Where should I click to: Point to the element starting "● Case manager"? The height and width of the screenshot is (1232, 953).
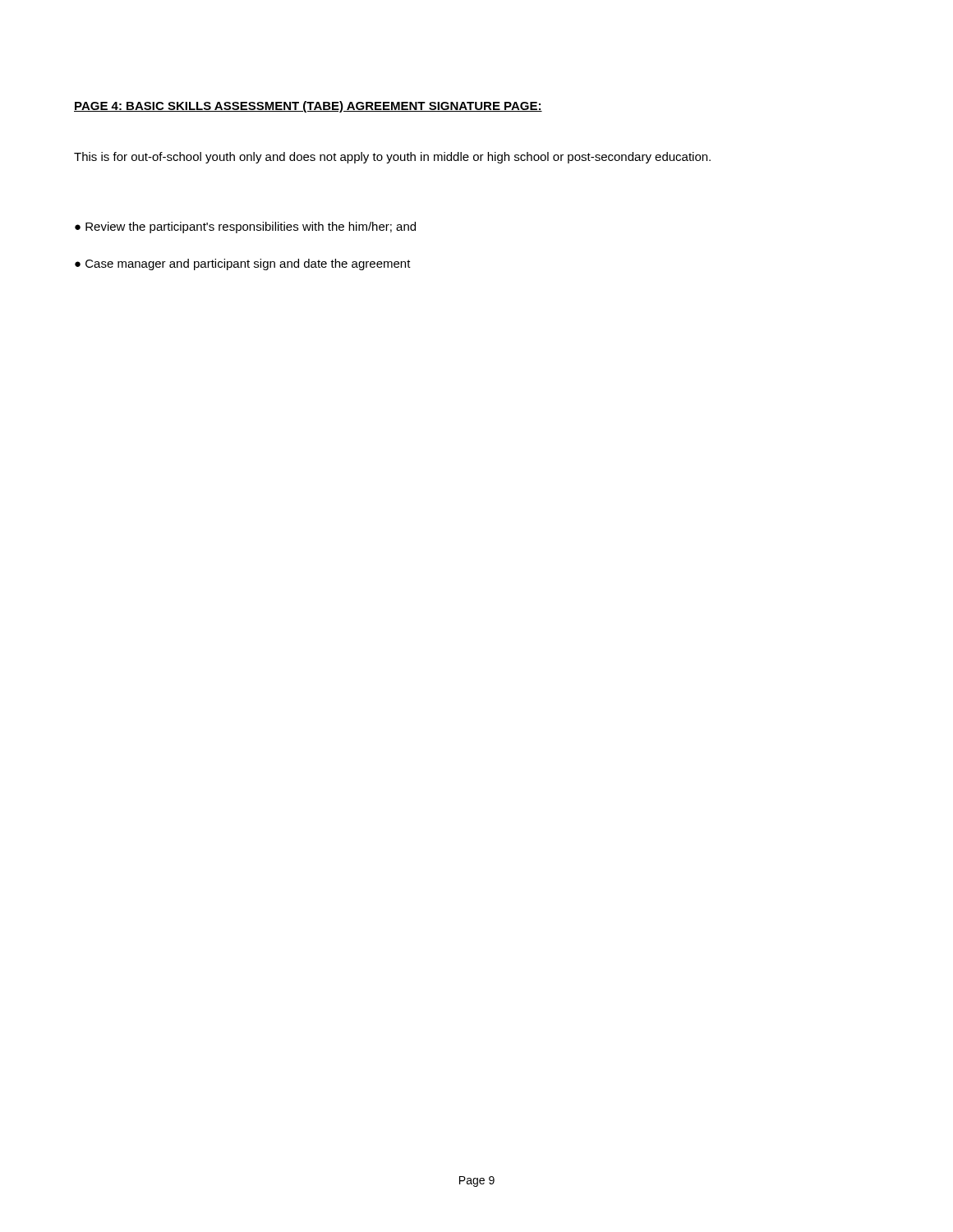pos(242,263)
